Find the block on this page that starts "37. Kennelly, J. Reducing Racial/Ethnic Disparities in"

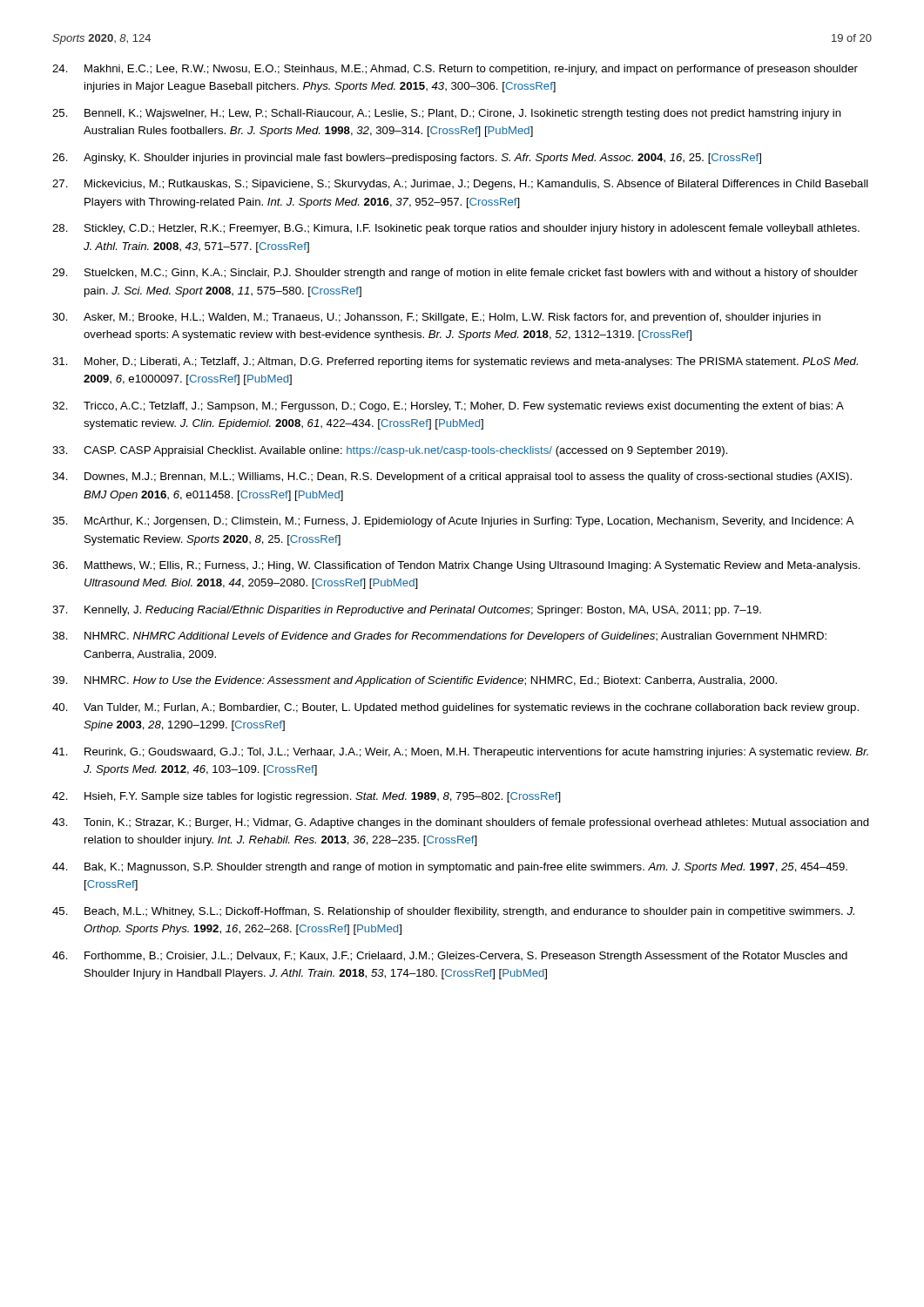point(462,610)
